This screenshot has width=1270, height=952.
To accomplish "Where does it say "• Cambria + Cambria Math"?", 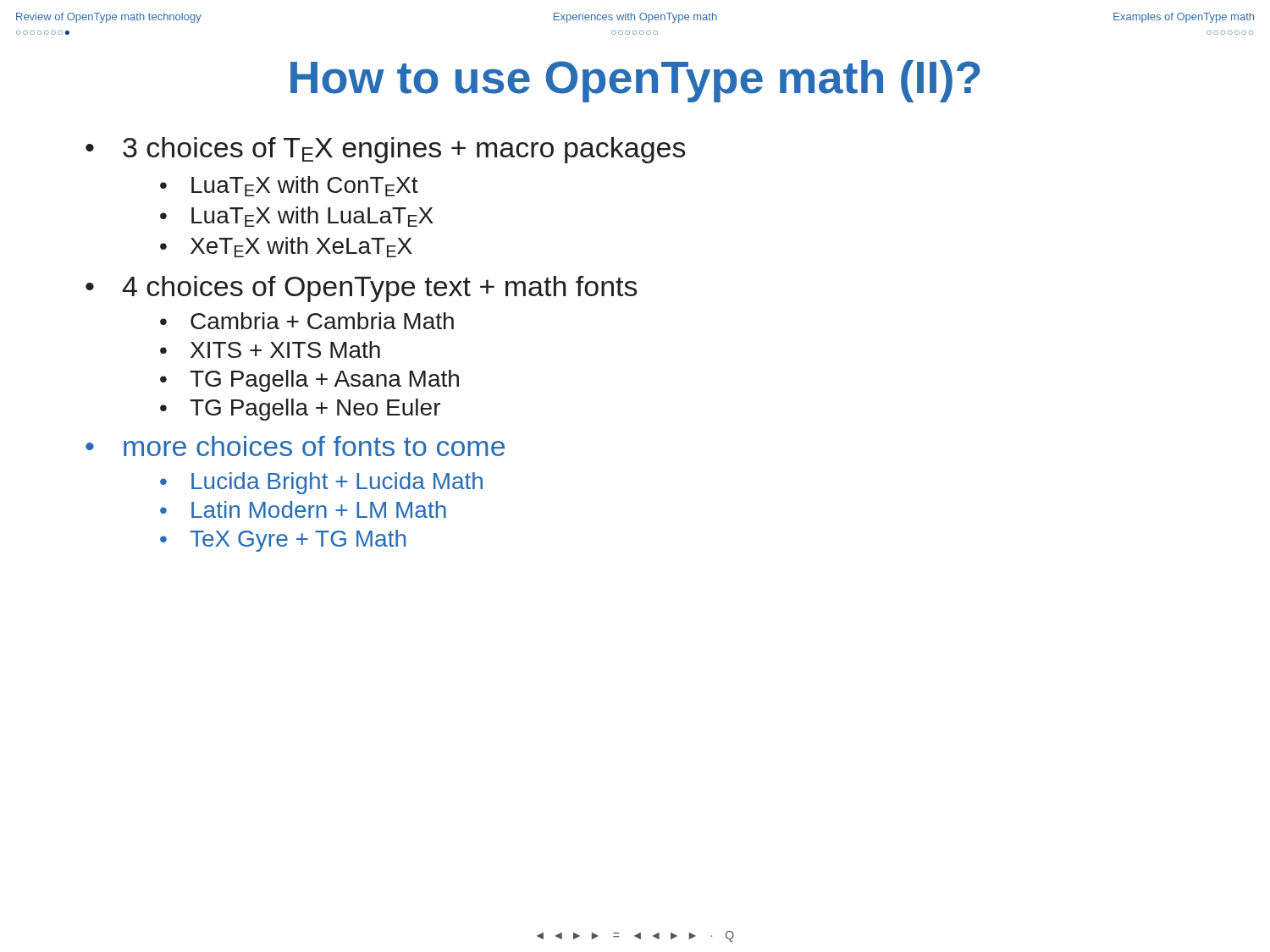I will [x=307, y=321].
